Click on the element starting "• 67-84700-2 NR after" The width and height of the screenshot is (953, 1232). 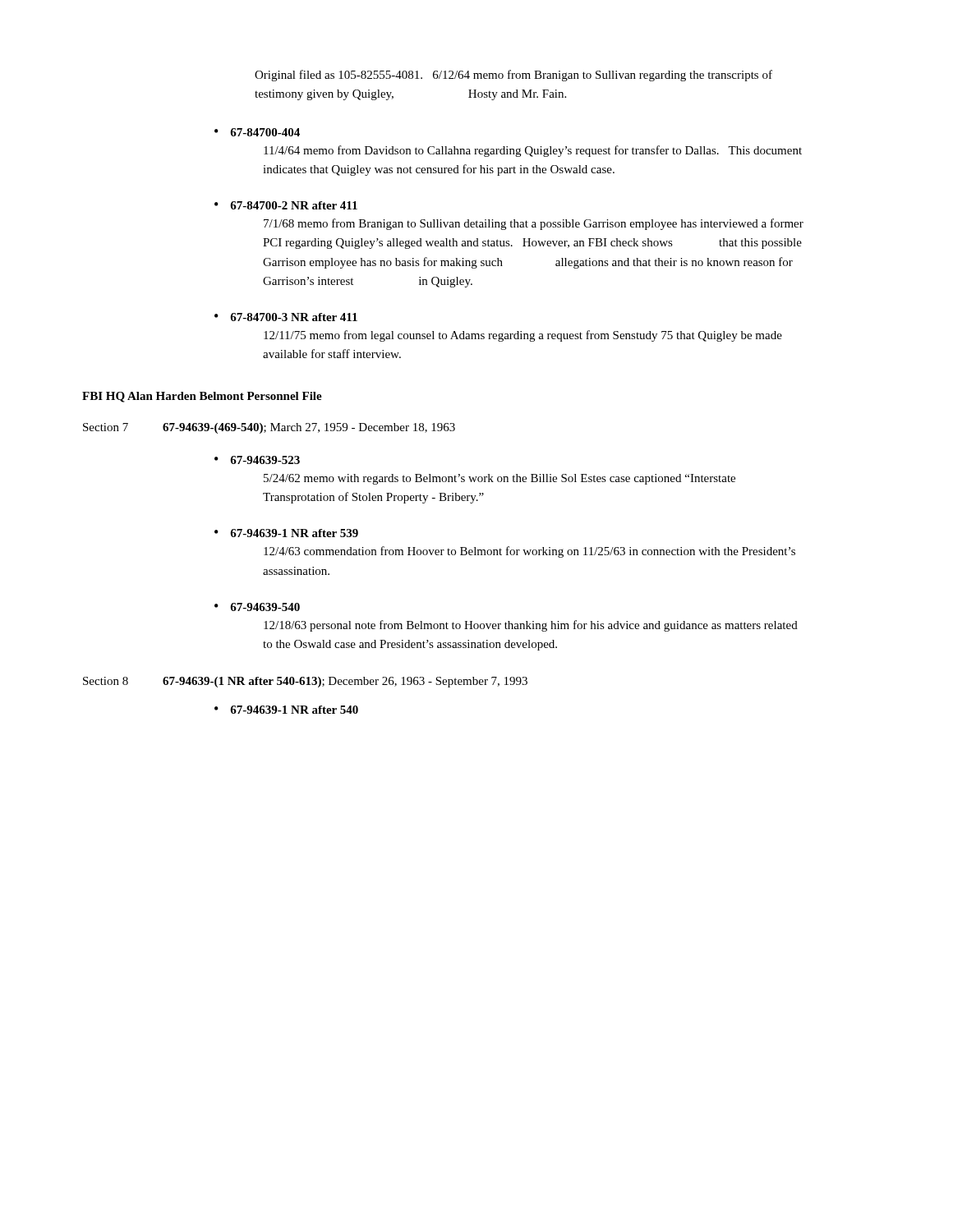point(542,244)
